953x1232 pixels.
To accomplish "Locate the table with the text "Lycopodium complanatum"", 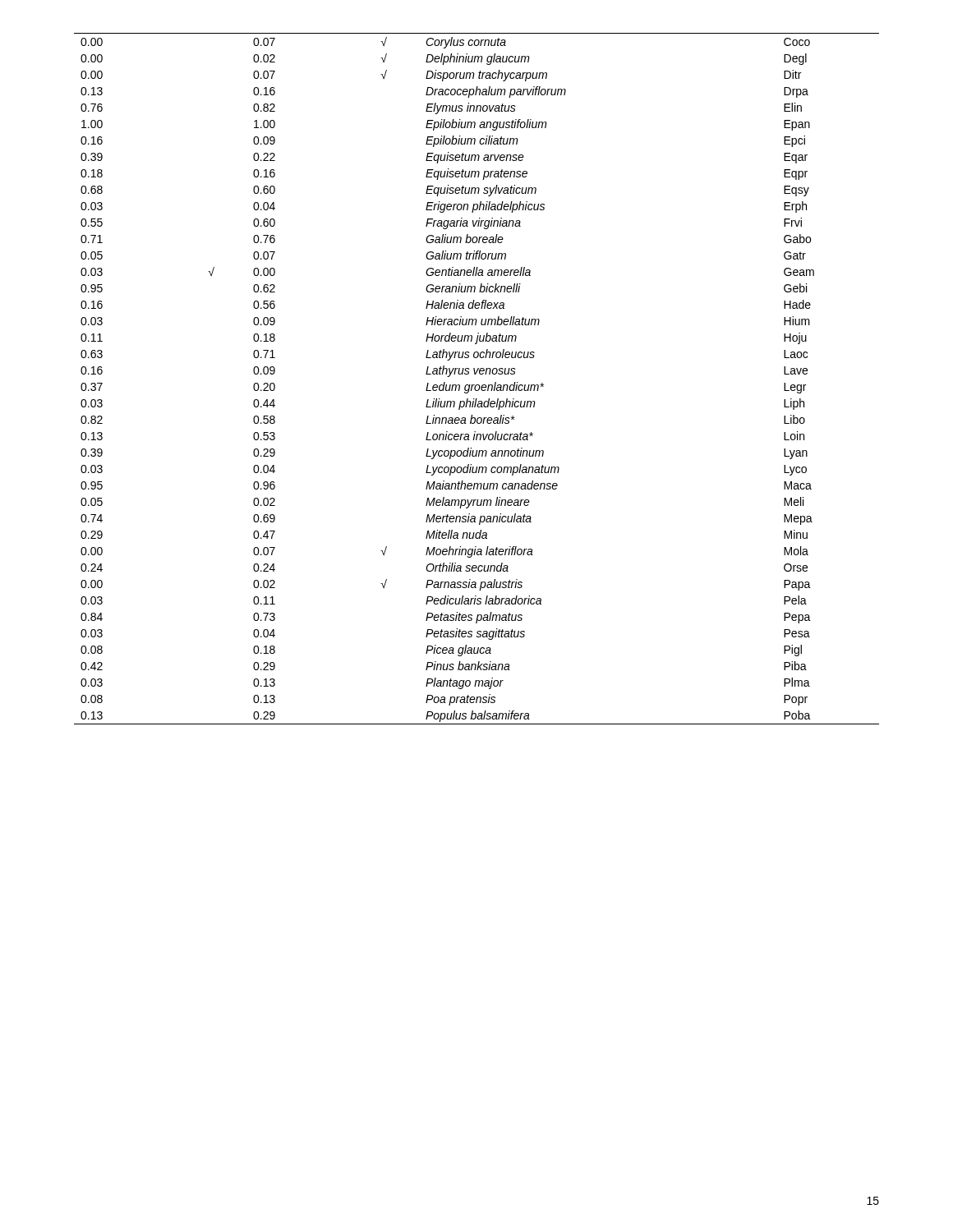I will [476, 379].
